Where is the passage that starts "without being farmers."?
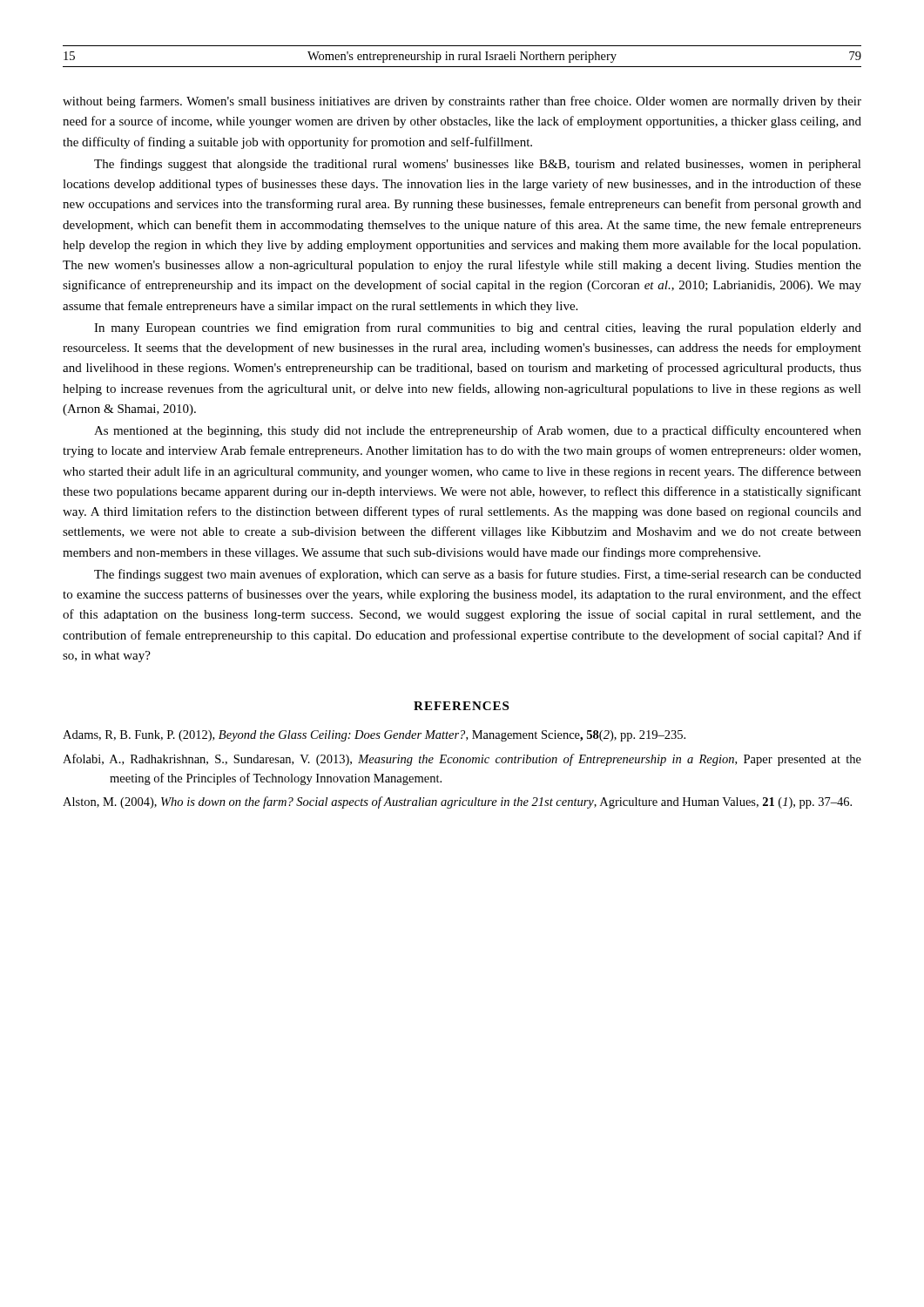The width and height of the screenshot is (924, 1307). click(462, 121)
